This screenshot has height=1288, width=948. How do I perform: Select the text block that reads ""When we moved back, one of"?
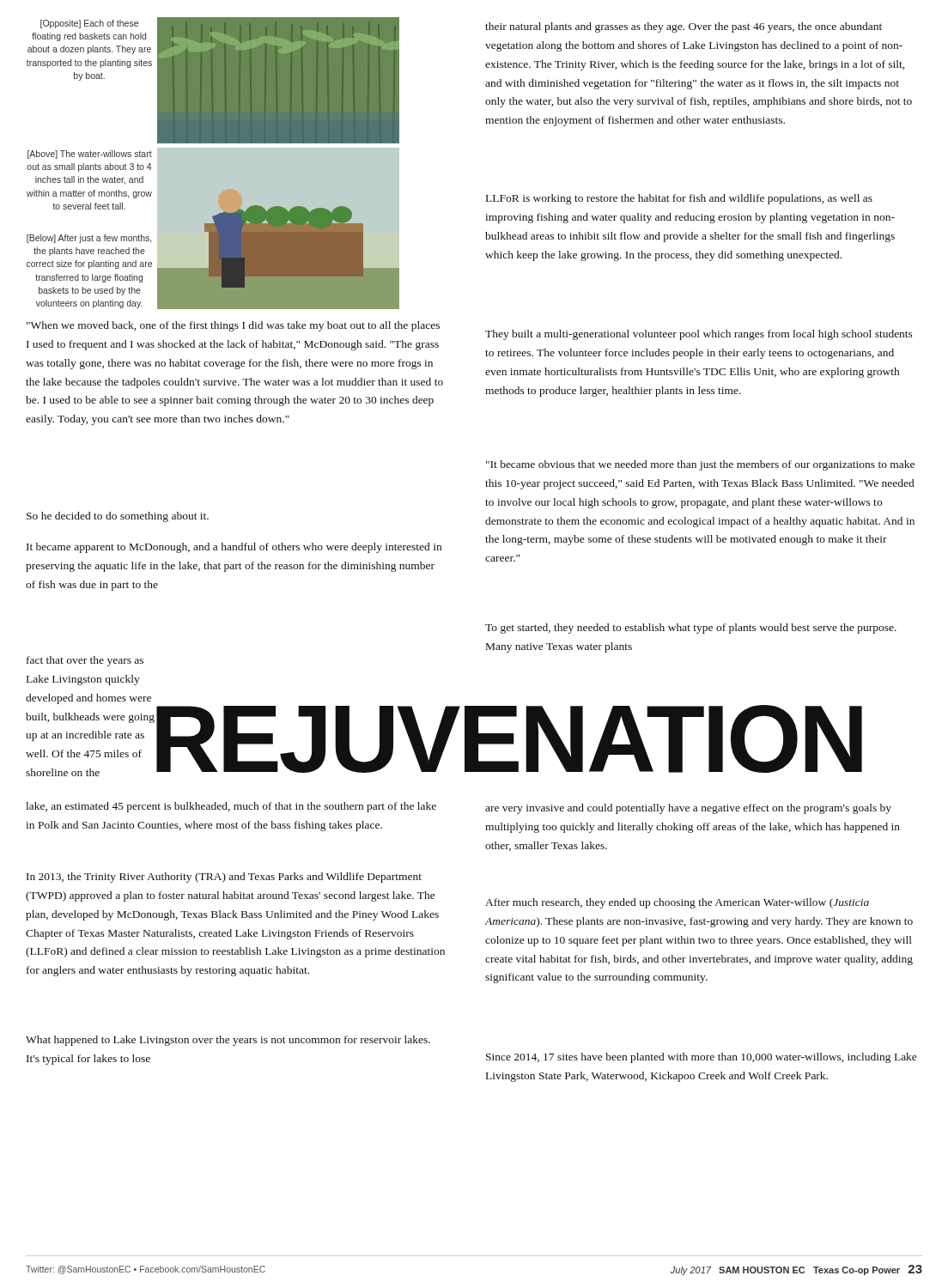234,372
